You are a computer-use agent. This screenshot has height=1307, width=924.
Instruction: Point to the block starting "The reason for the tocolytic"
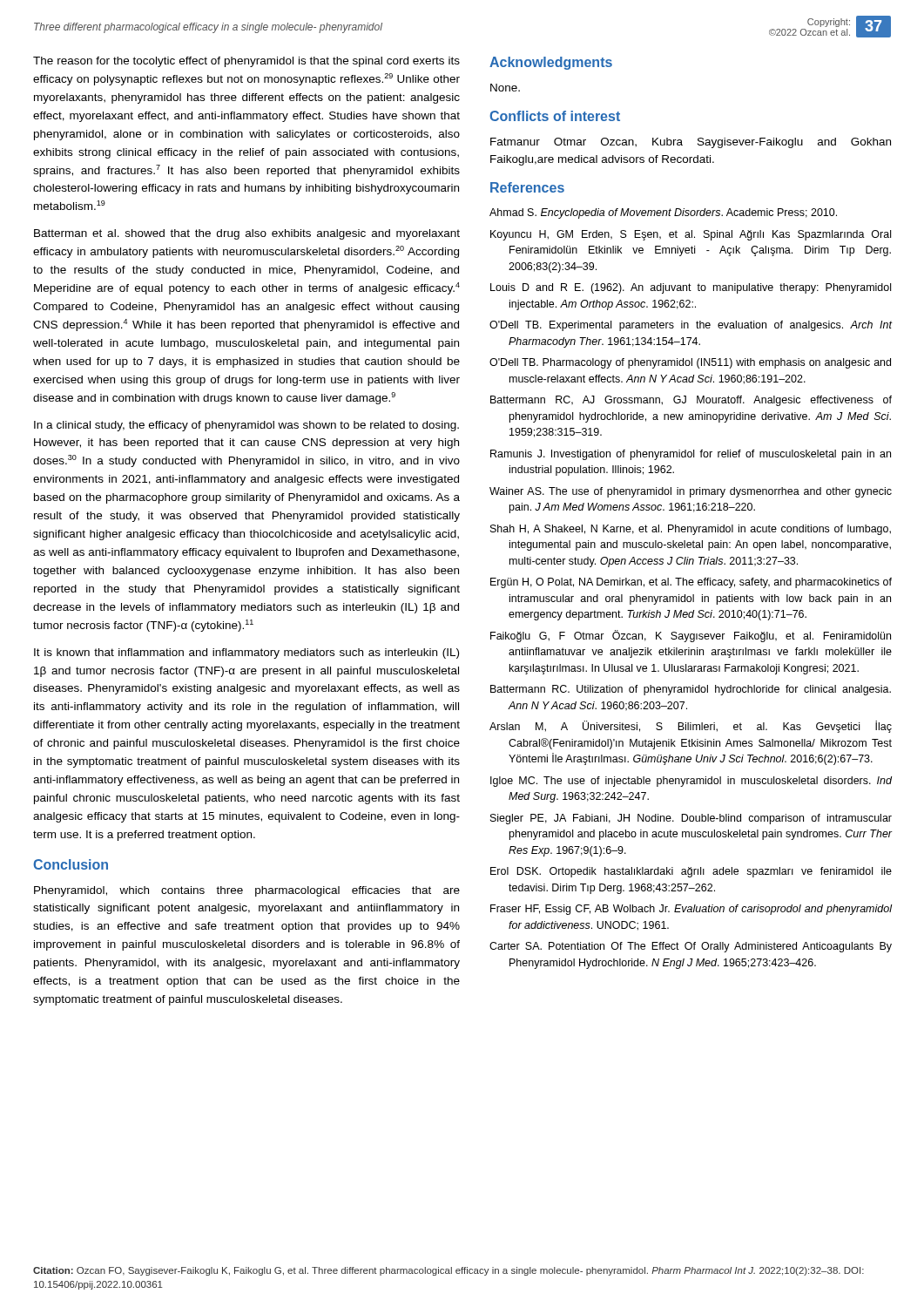(x=246, y=134)
